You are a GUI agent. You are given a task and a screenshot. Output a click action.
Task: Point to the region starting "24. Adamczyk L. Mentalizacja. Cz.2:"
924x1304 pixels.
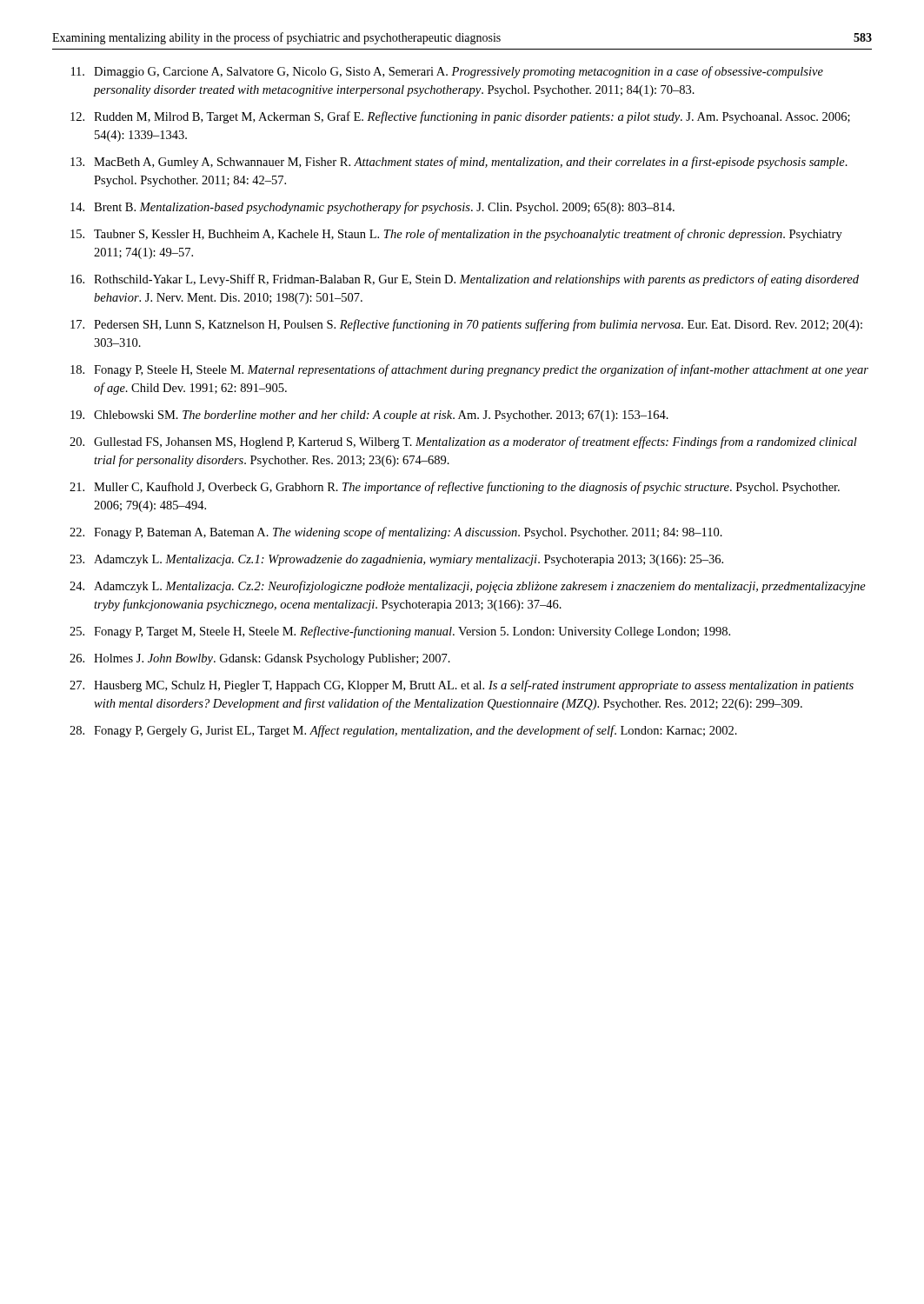(x=462, y=596)
